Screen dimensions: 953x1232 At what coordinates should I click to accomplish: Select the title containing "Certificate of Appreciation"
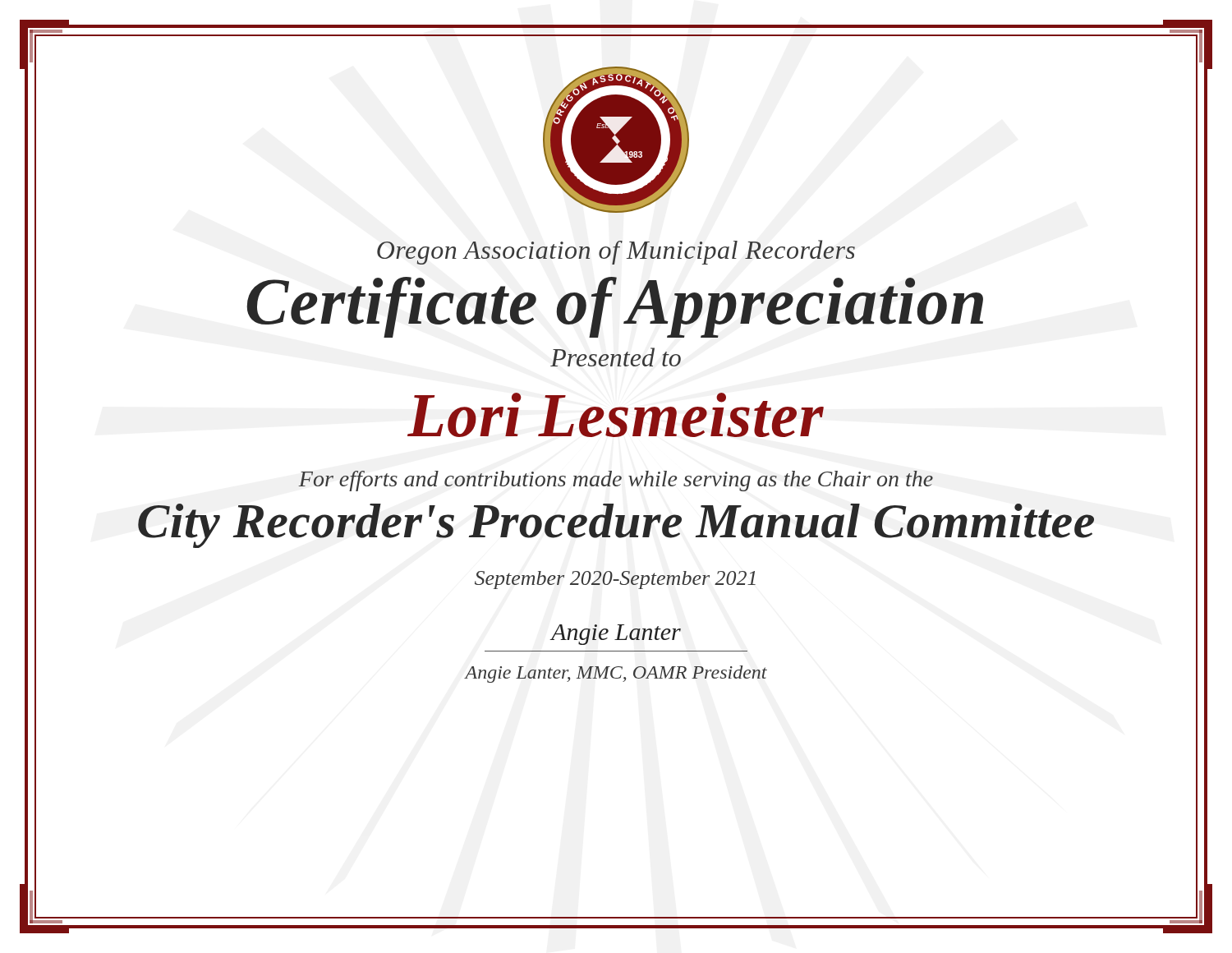pos(616,301)
